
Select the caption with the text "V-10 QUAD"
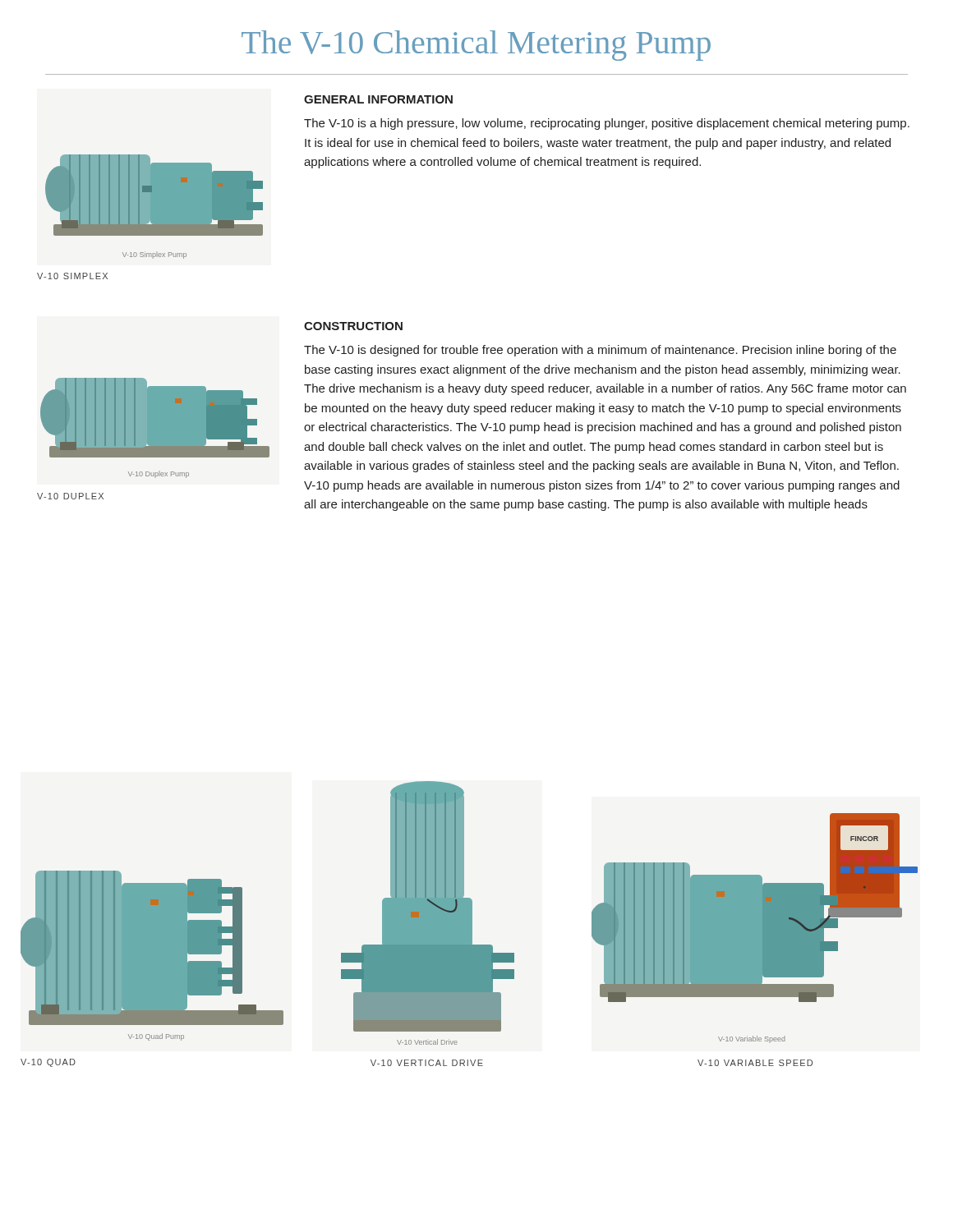pyautogui.click(x=49, y=1062)
